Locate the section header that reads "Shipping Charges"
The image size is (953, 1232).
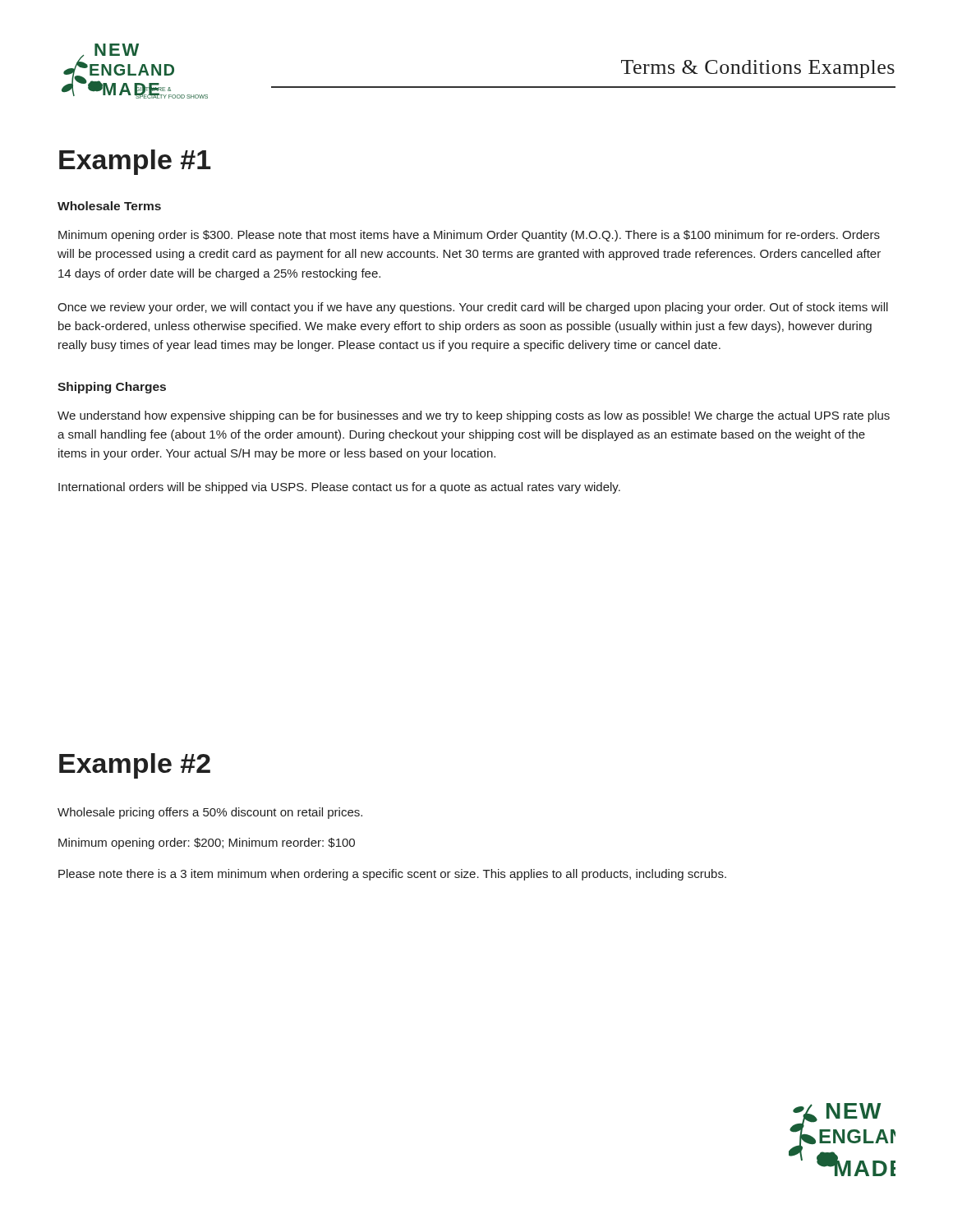[x=112, y=388]
